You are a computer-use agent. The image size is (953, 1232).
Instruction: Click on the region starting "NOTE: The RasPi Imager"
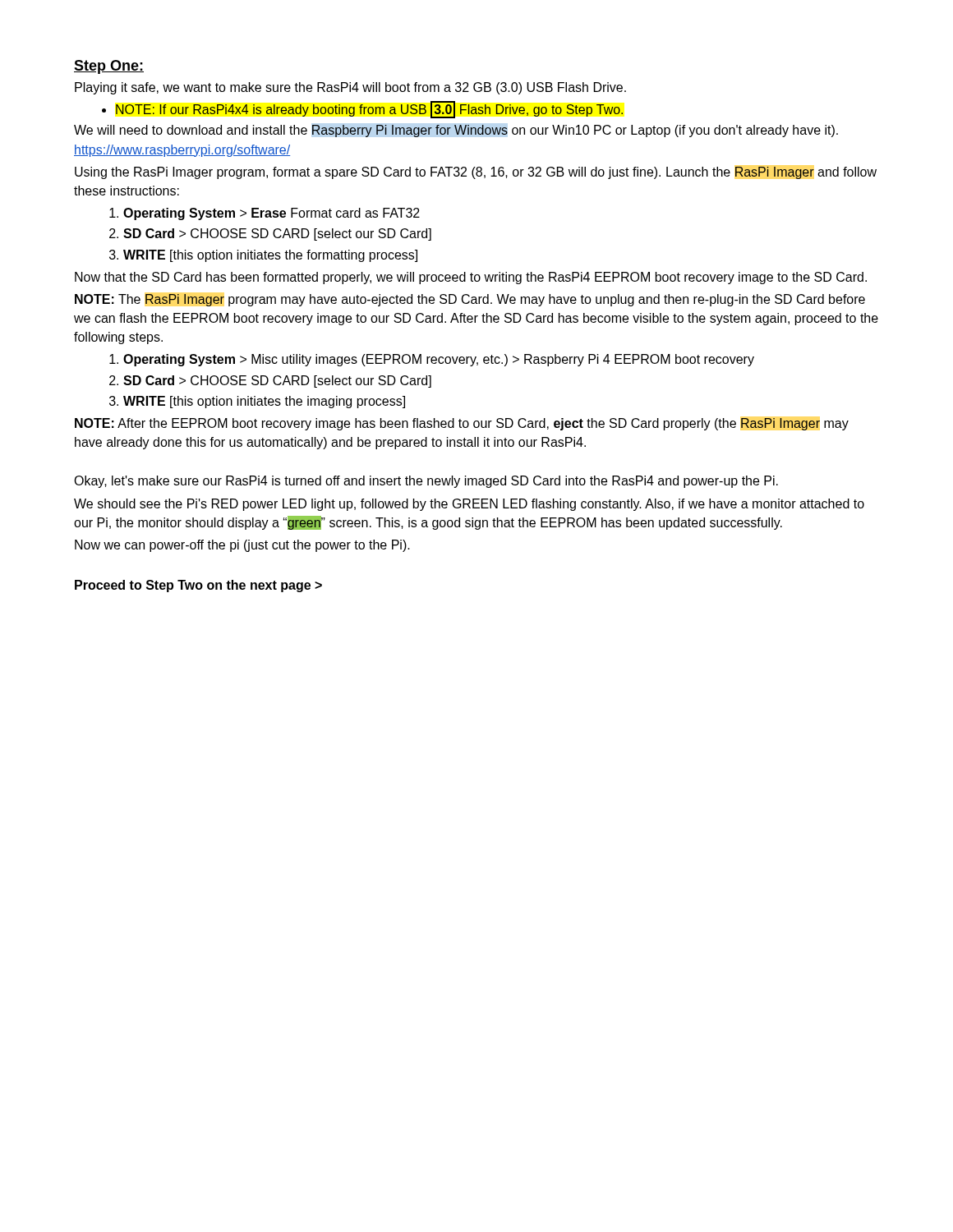pyautogui.click(x=476, y=318)
